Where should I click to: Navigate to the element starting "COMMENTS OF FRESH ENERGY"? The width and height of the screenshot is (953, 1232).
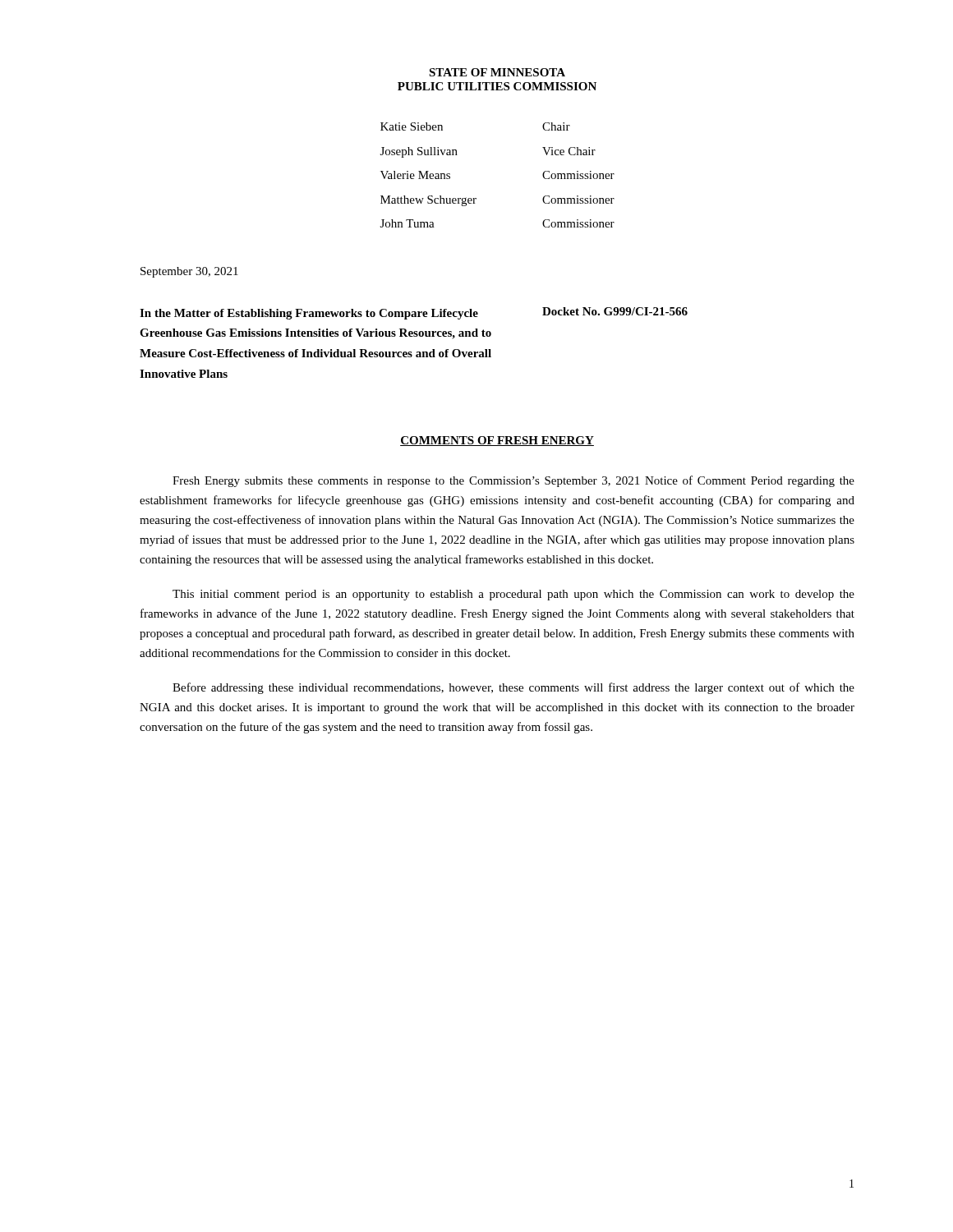[x=497, y=440]
